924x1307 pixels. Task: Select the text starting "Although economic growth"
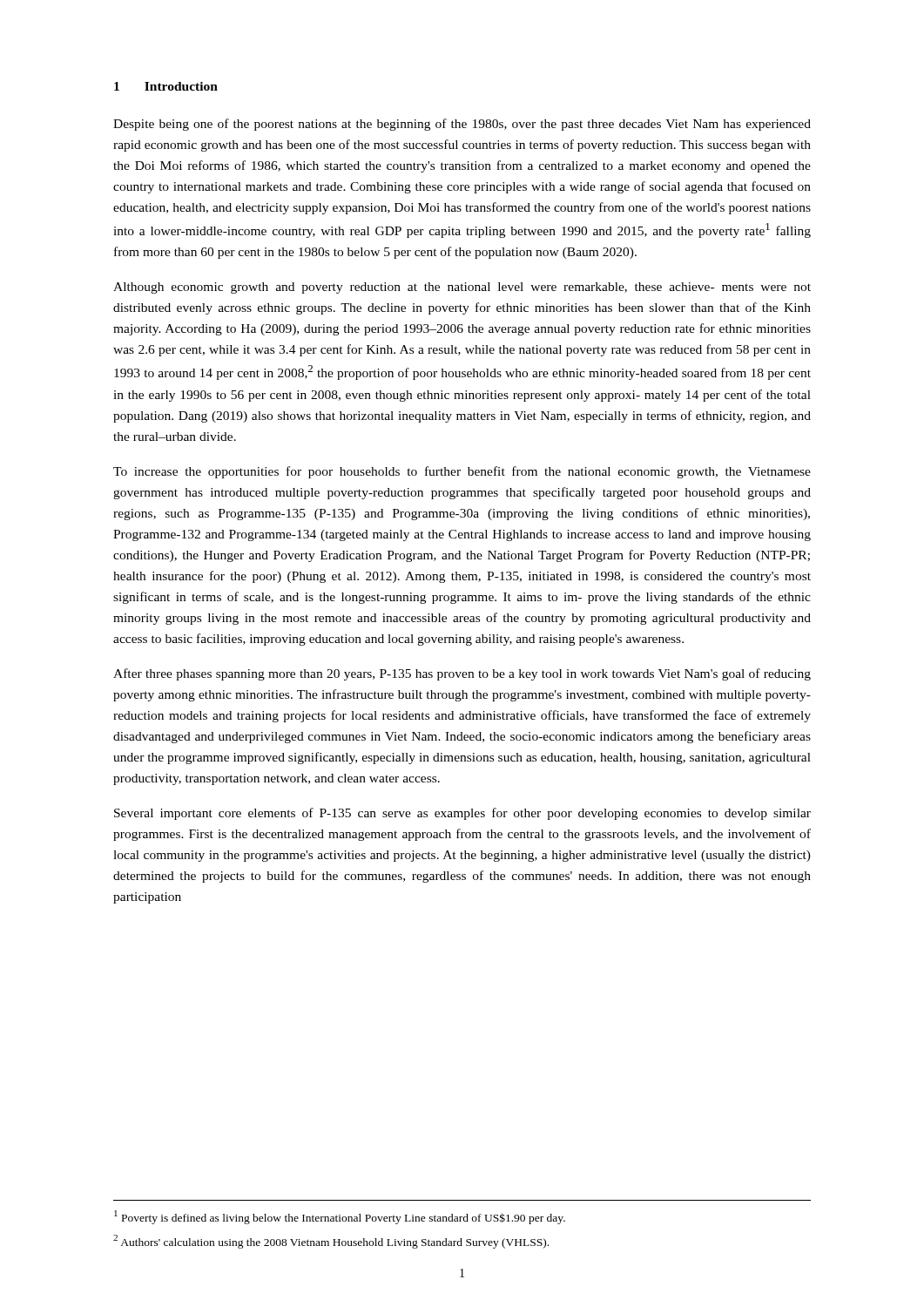(x=462, y=362)
